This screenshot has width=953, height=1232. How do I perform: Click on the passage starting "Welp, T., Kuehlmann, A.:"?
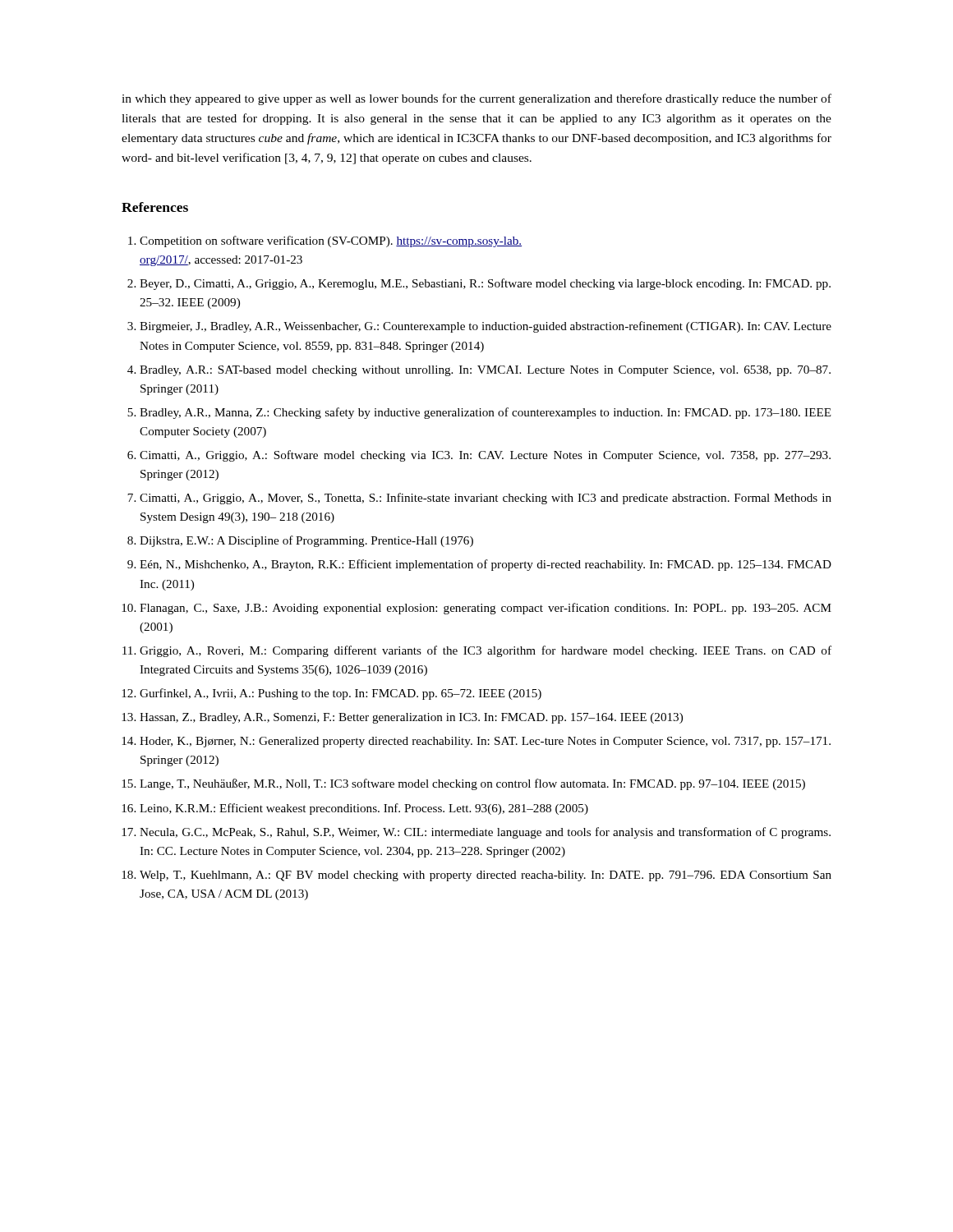click(486, 884)
